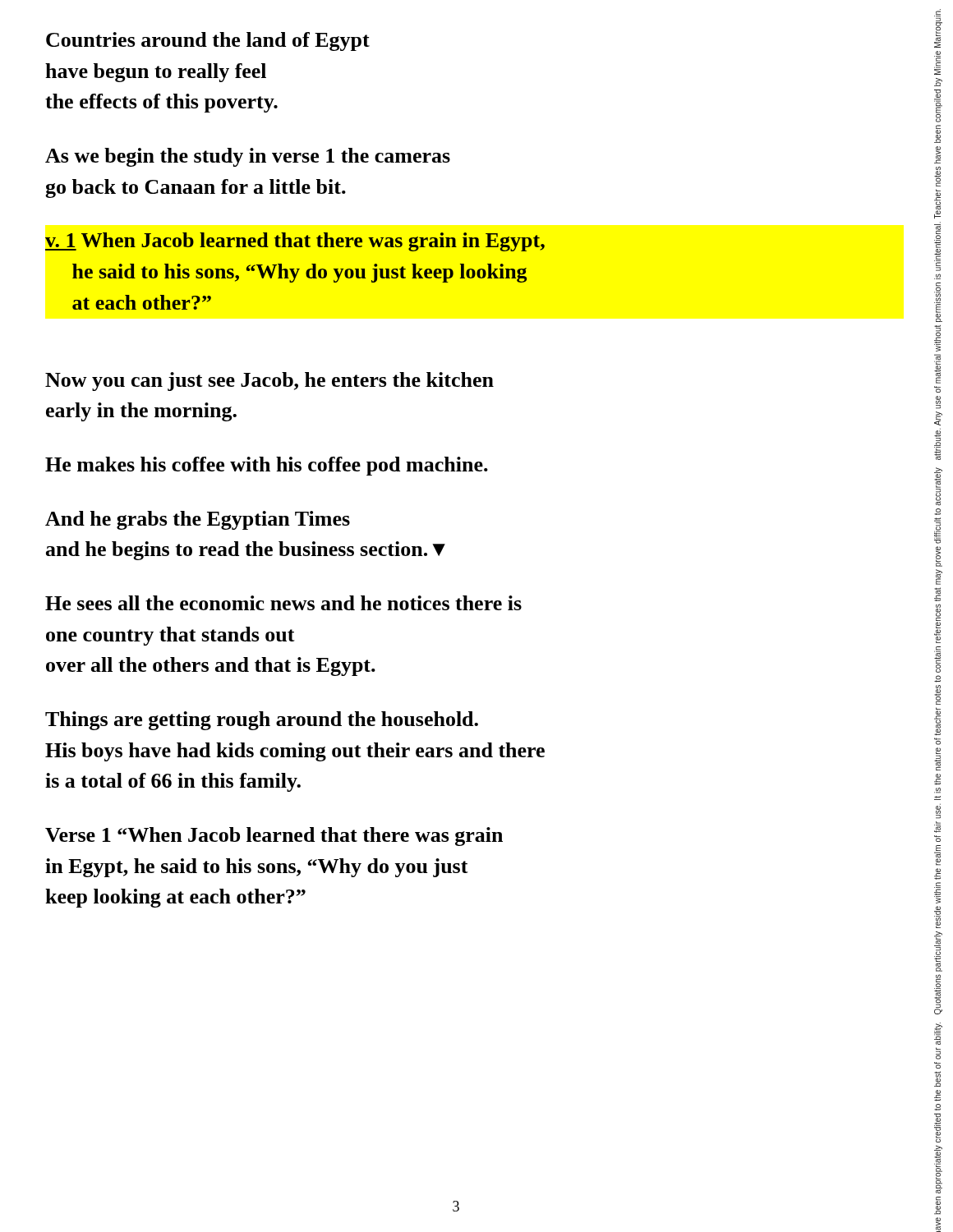Click on the text block that says "And he grabs the Egyptian Times"
The width and height of the screenshot is (953, 1232).
[247, 534]
